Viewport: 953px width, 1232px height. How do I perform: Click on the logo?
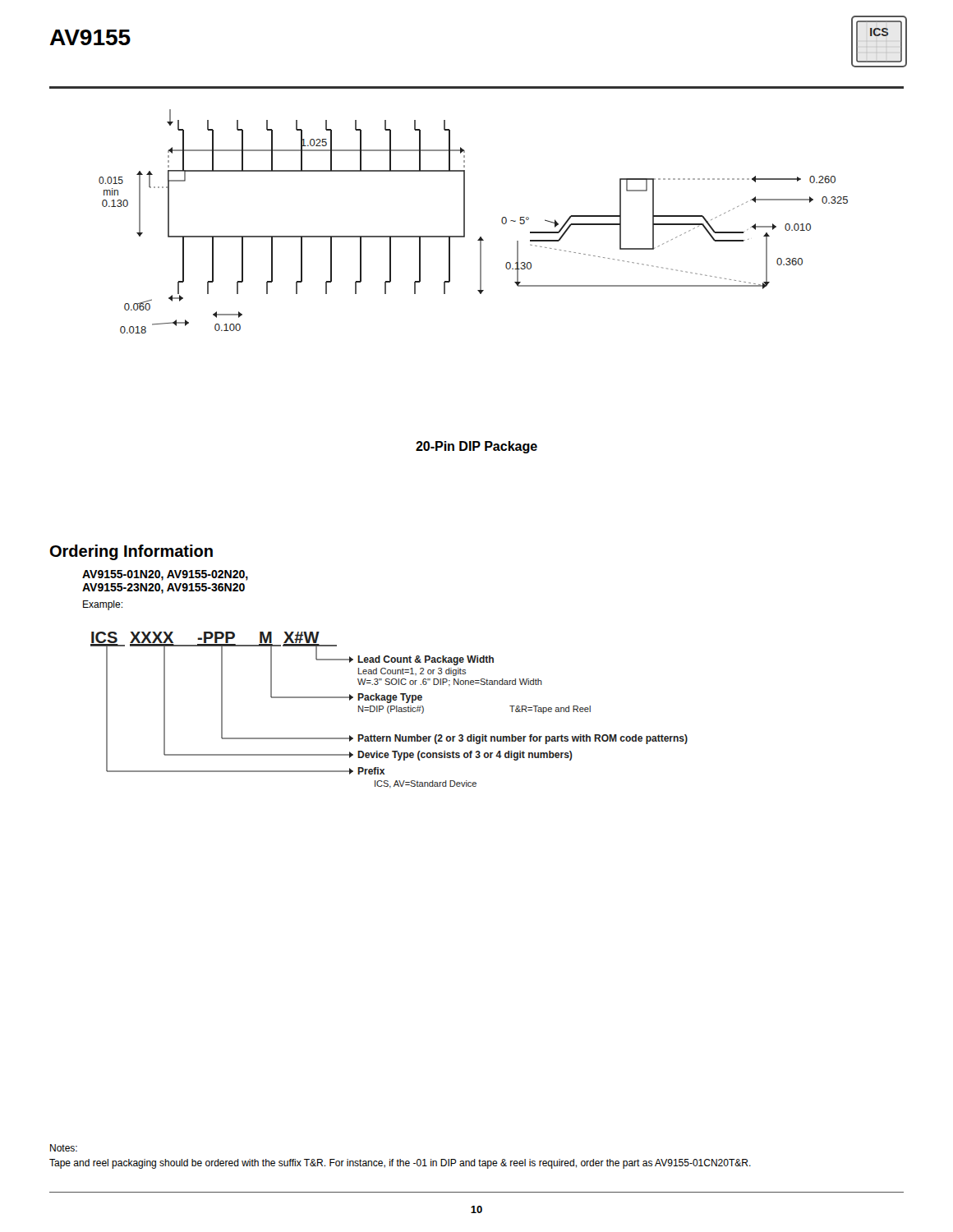(879, 41)
